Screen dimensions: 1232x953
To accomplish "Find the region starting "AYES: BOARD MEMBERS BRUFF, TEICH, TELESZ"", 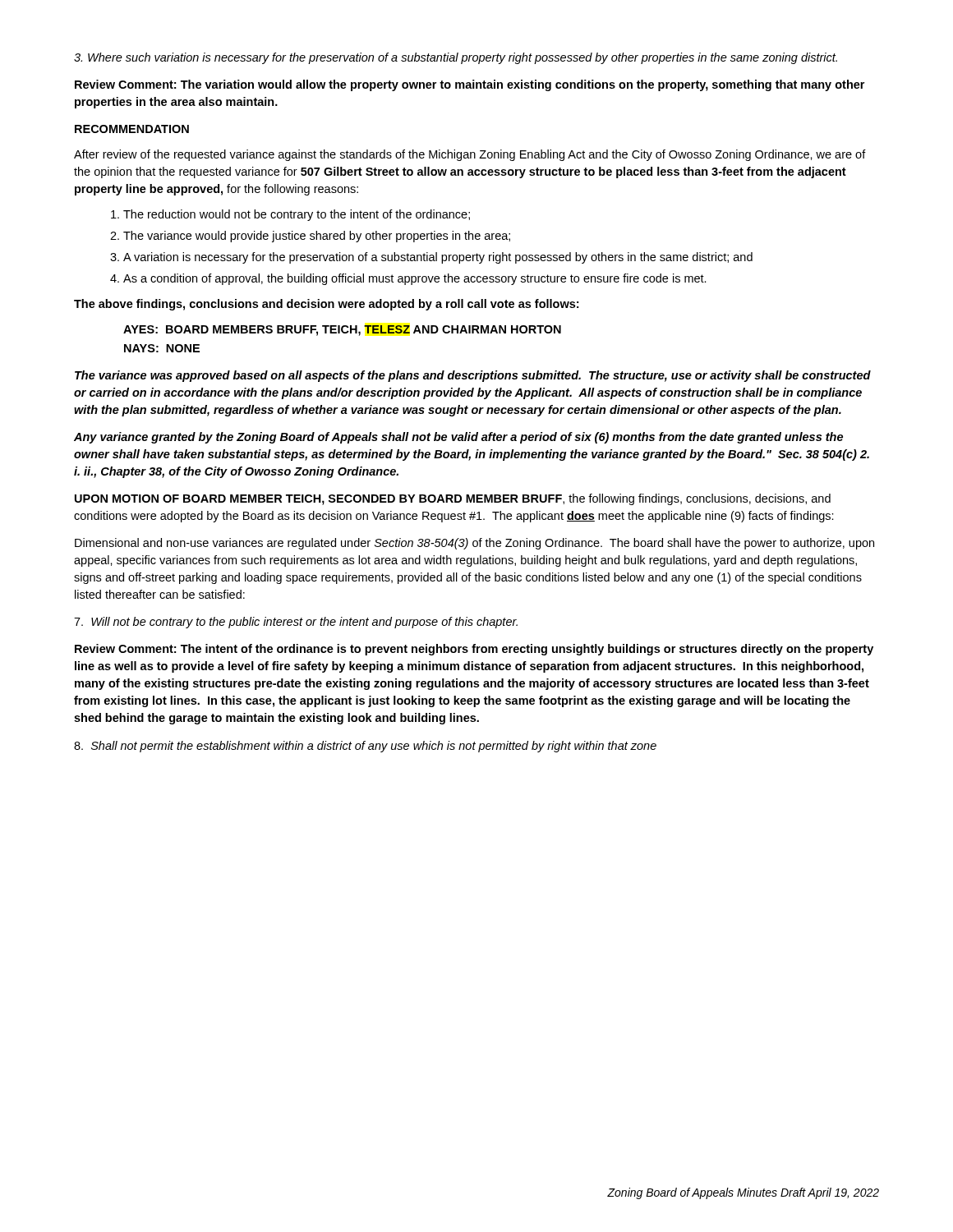I will 501,339.
